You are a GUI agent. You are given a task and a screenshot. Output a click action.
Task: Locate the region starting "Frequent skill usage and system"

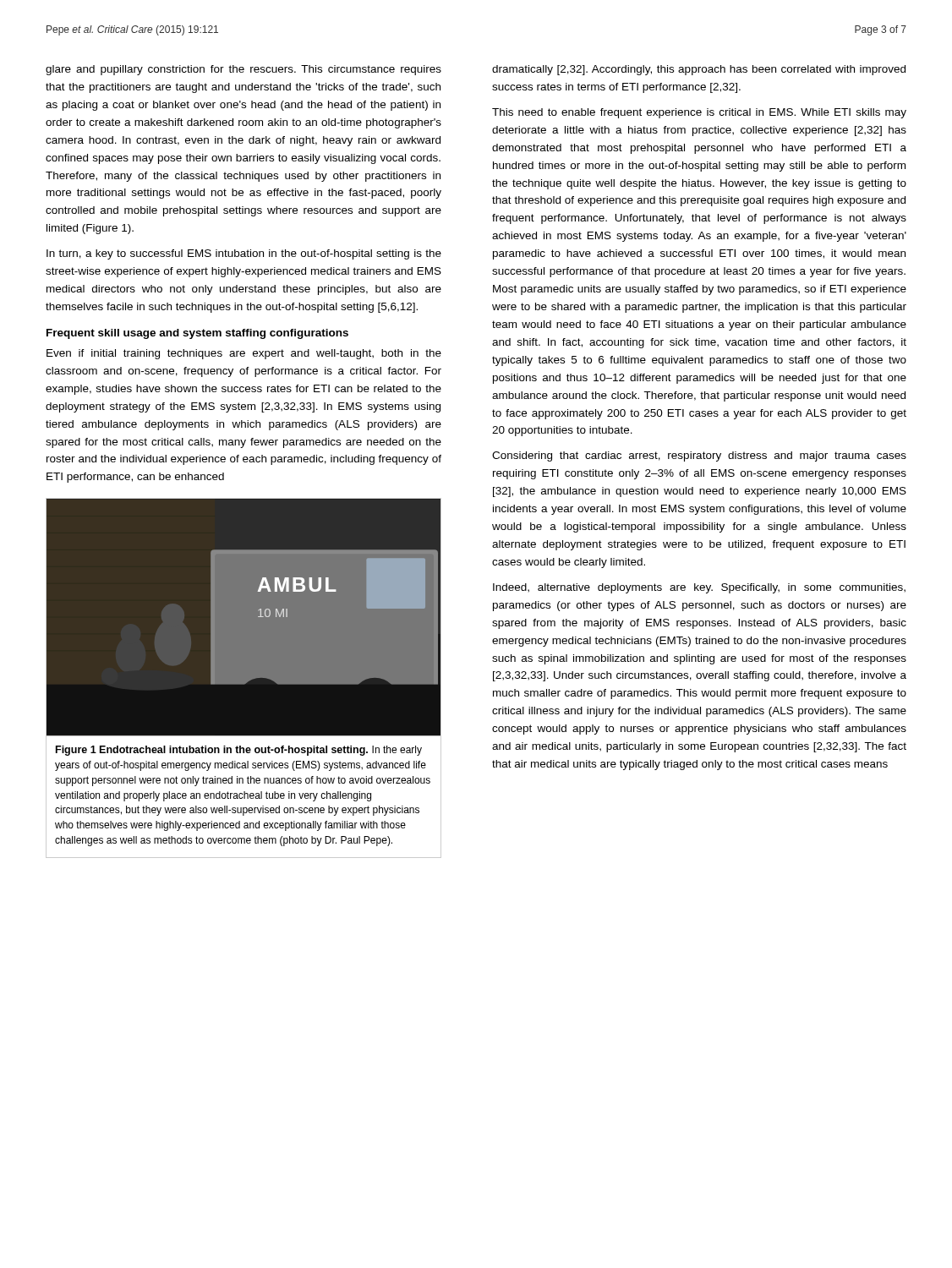point(197,333)
